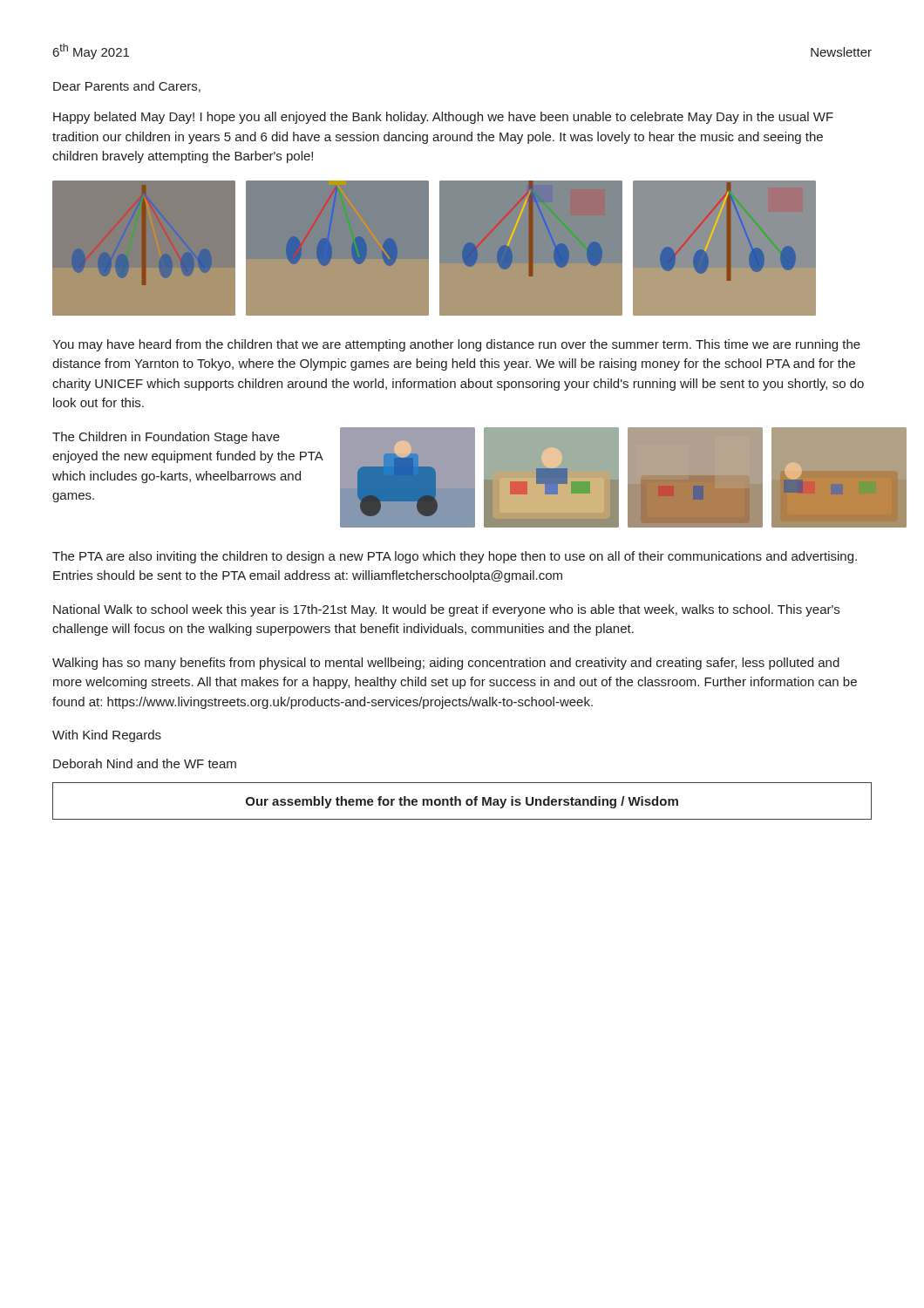Image resolution: width=924 pixels, height=1308 pixels.
Task: Point to the element starting "Deborah Nind and the WF"
Action: [145, 763]
